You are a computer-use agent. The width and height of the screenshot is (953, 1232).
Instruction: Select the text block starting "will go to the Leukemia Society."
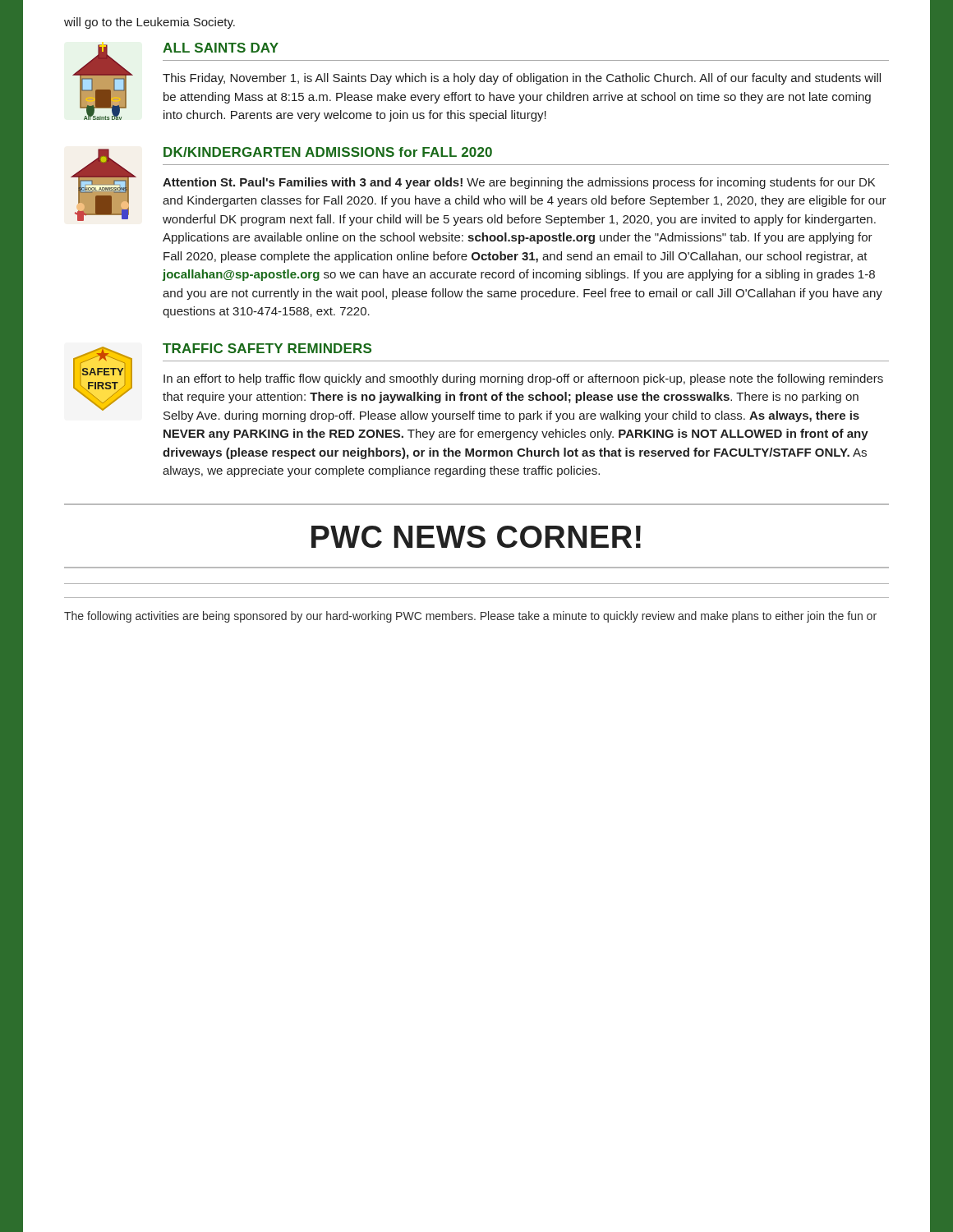(x=150, y=22)
